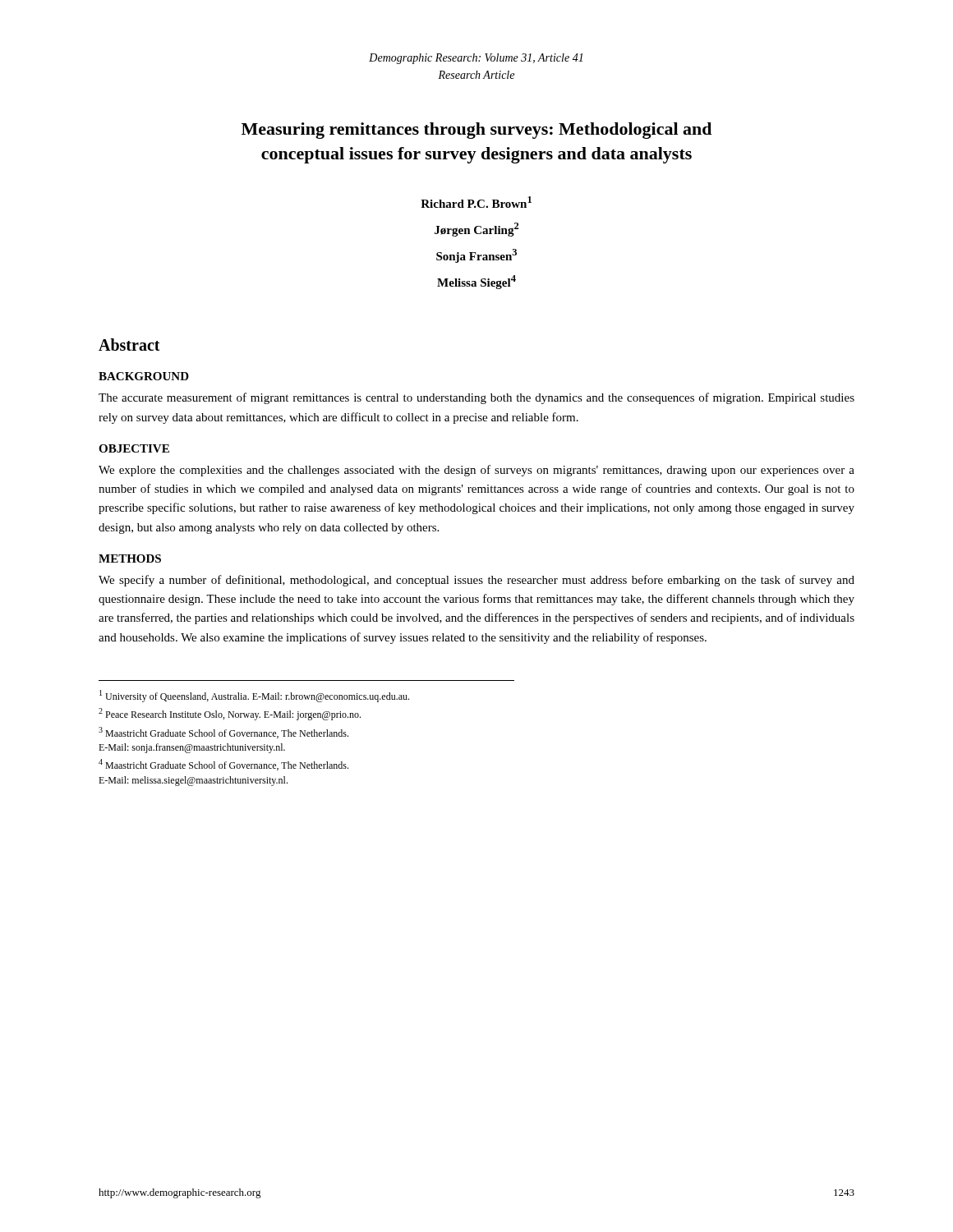Locate the block of text that opens with "We specify a"
The image size is (953, 1232).
[x=476, y=608]
